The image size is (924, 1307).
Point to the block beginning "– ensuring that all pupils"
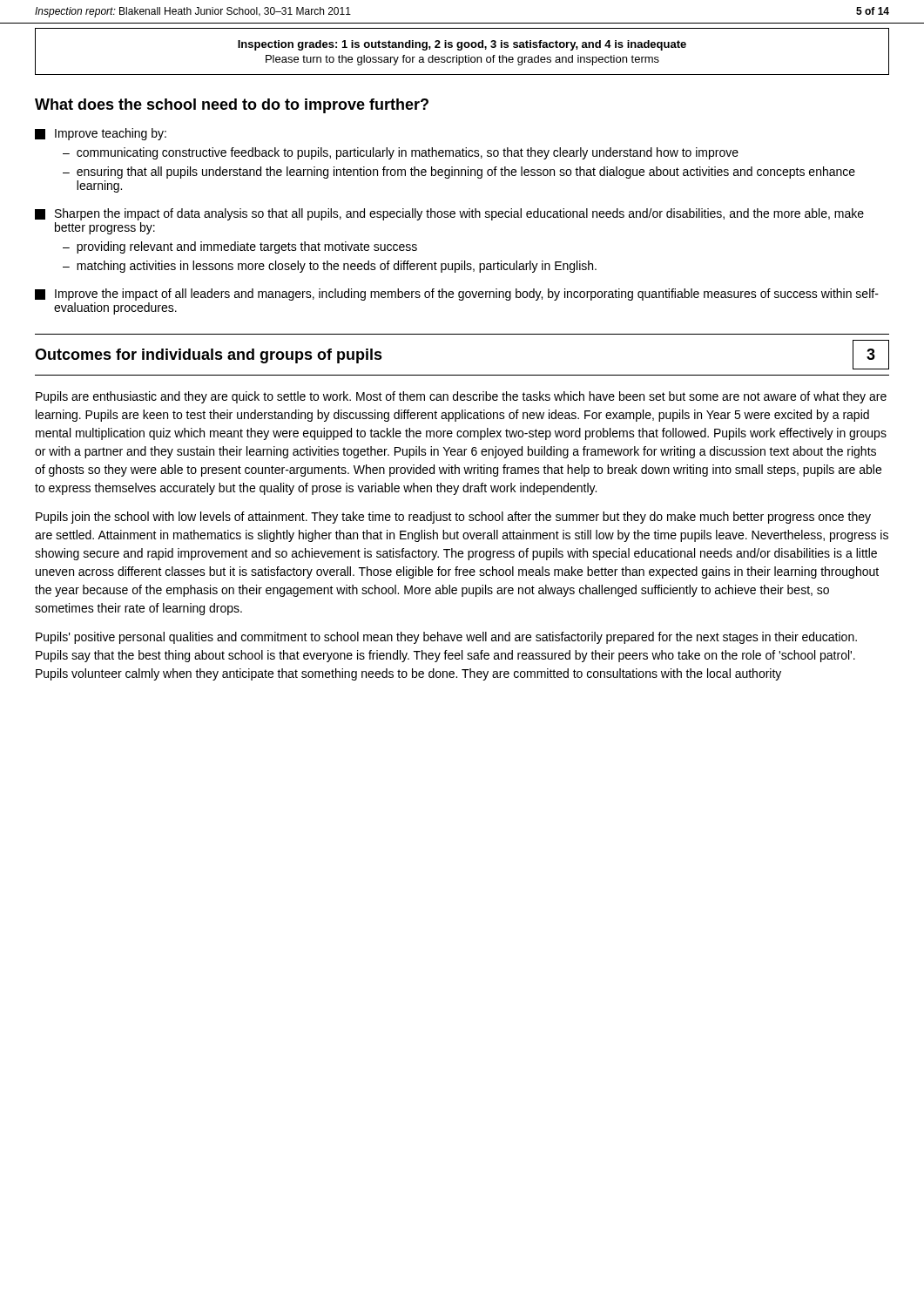point(476,179)
